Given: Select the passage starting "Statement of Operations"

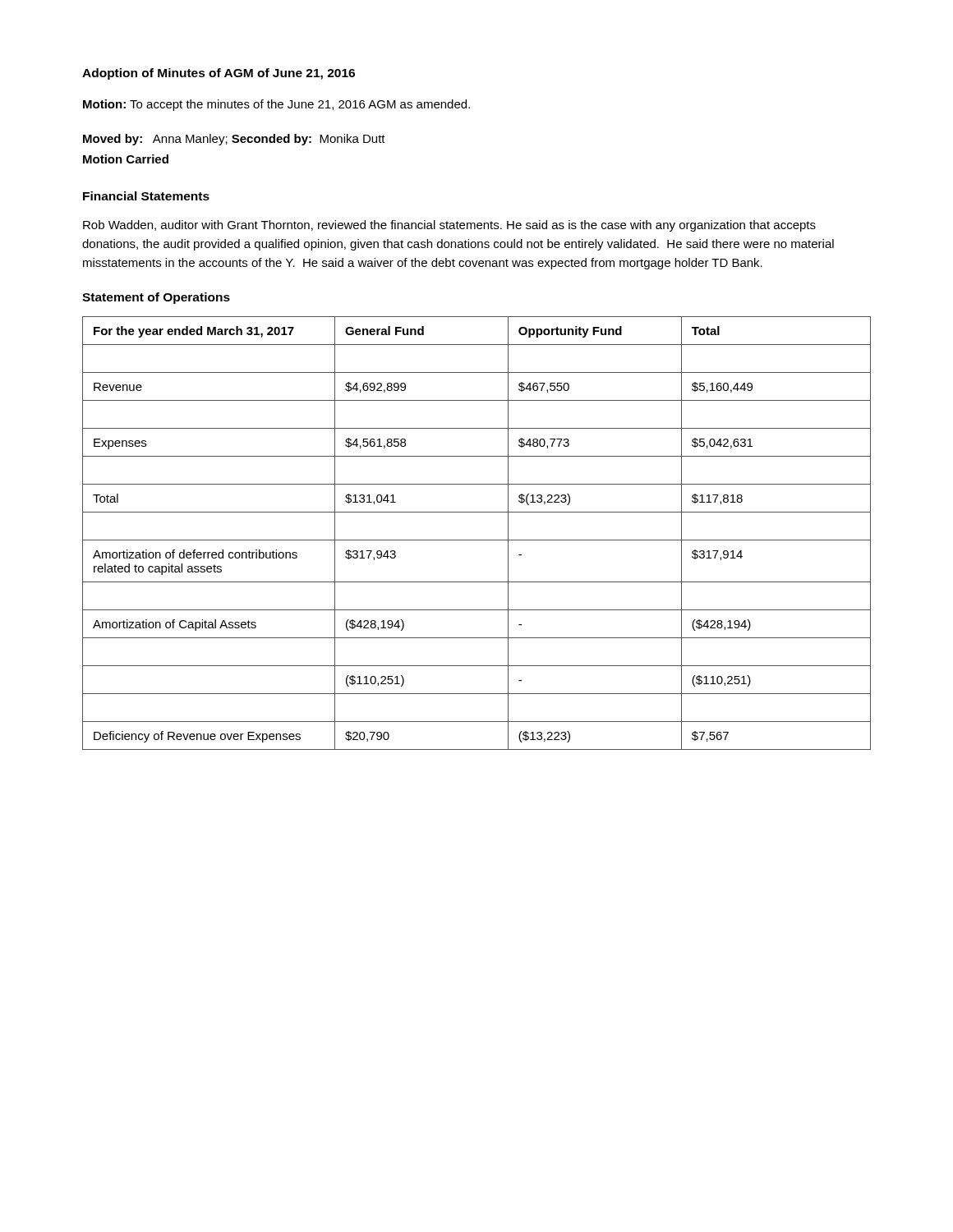Looking at the screenshot, I should pyautogui.click(x=156, y=297).
